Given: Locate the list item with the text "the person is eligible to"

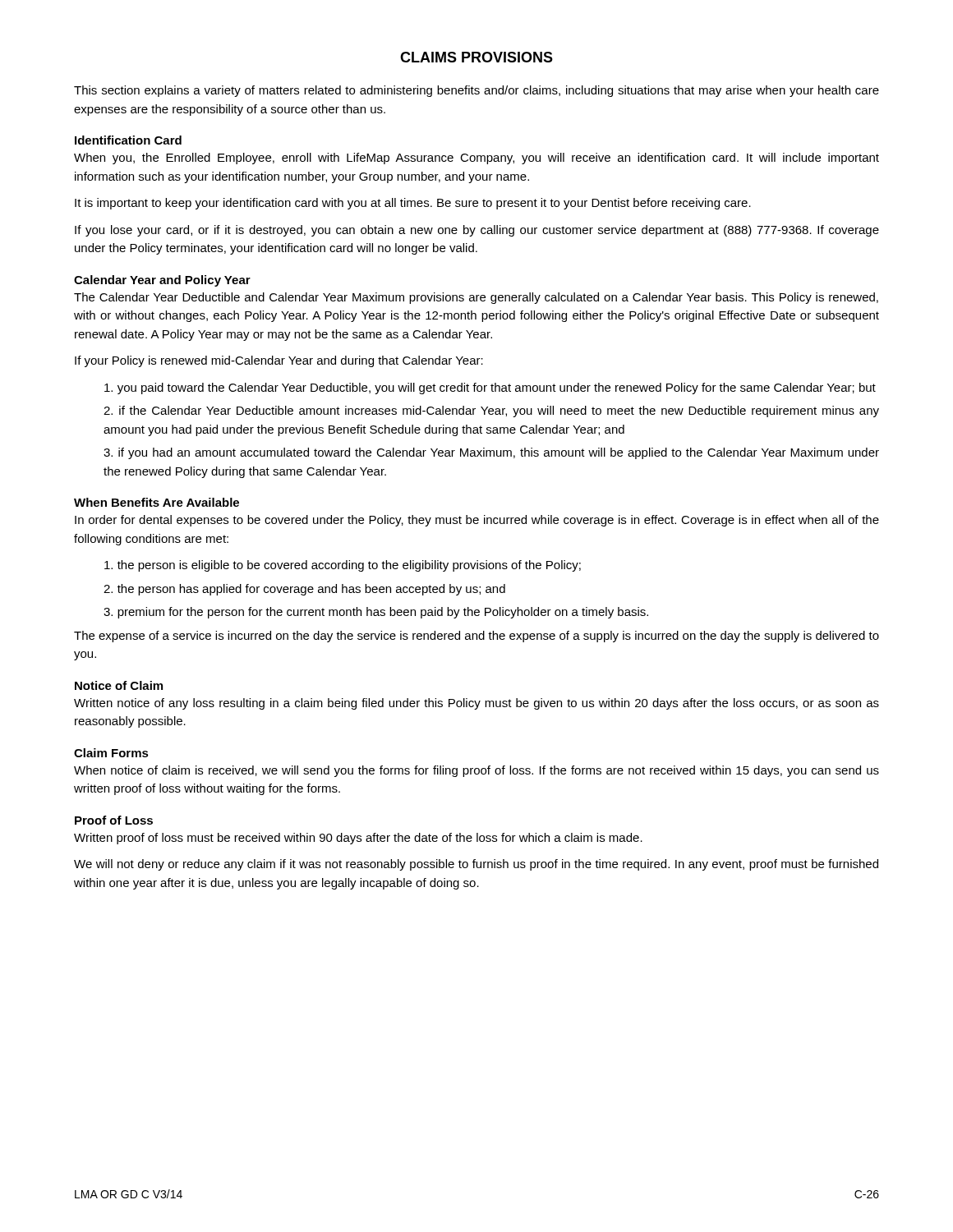Looking at the screenshot, I should [343, 565].
